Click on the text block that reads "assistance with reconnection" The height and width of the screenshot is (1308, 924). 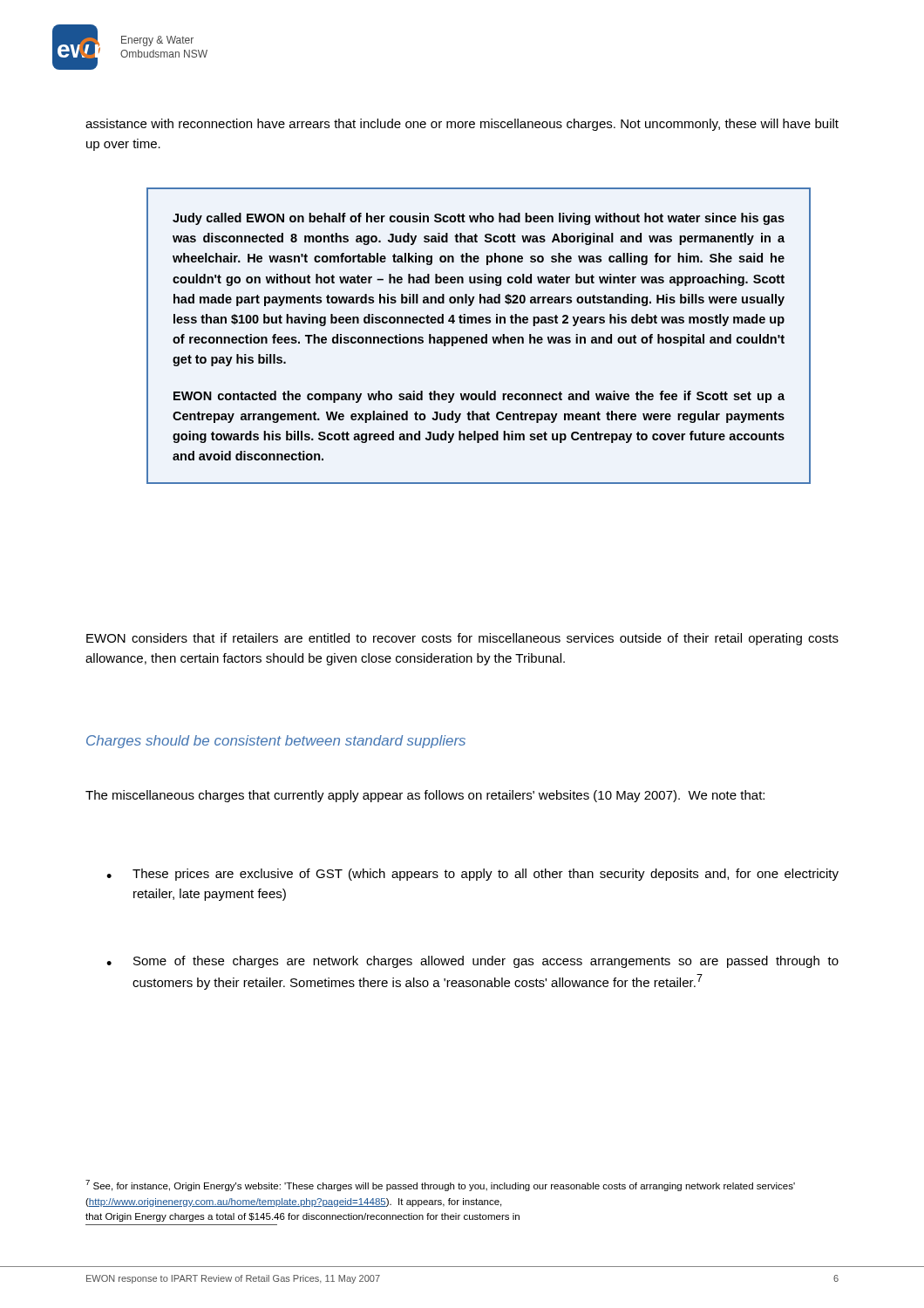click(462, 134)
